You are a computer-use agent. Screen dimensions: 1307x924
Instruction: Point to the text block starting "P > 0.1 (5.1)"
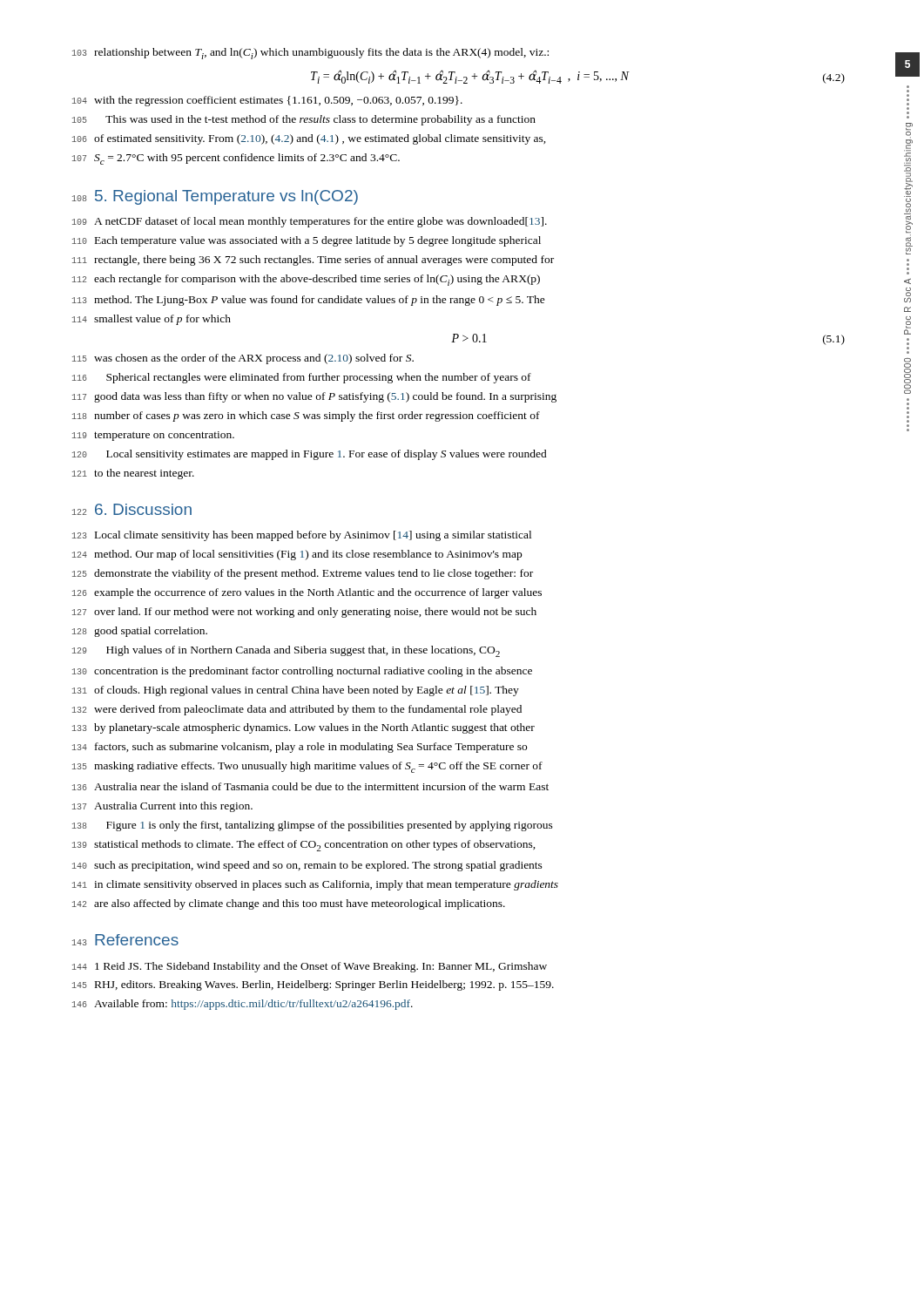pyautogui.click(x=453, y=339)
